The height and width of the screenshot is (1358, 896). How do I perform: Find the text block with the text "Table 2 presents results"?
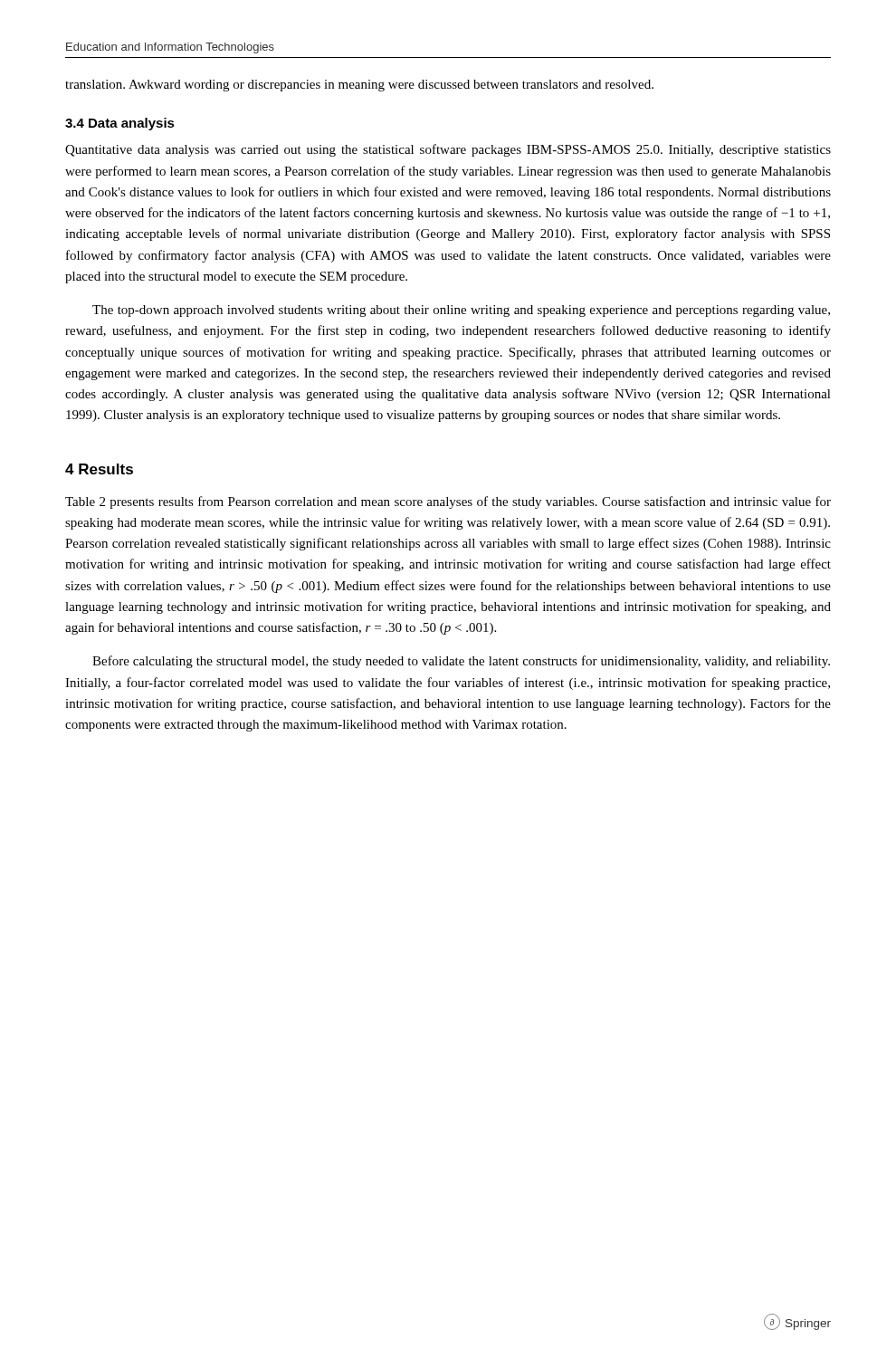point(448,564)
